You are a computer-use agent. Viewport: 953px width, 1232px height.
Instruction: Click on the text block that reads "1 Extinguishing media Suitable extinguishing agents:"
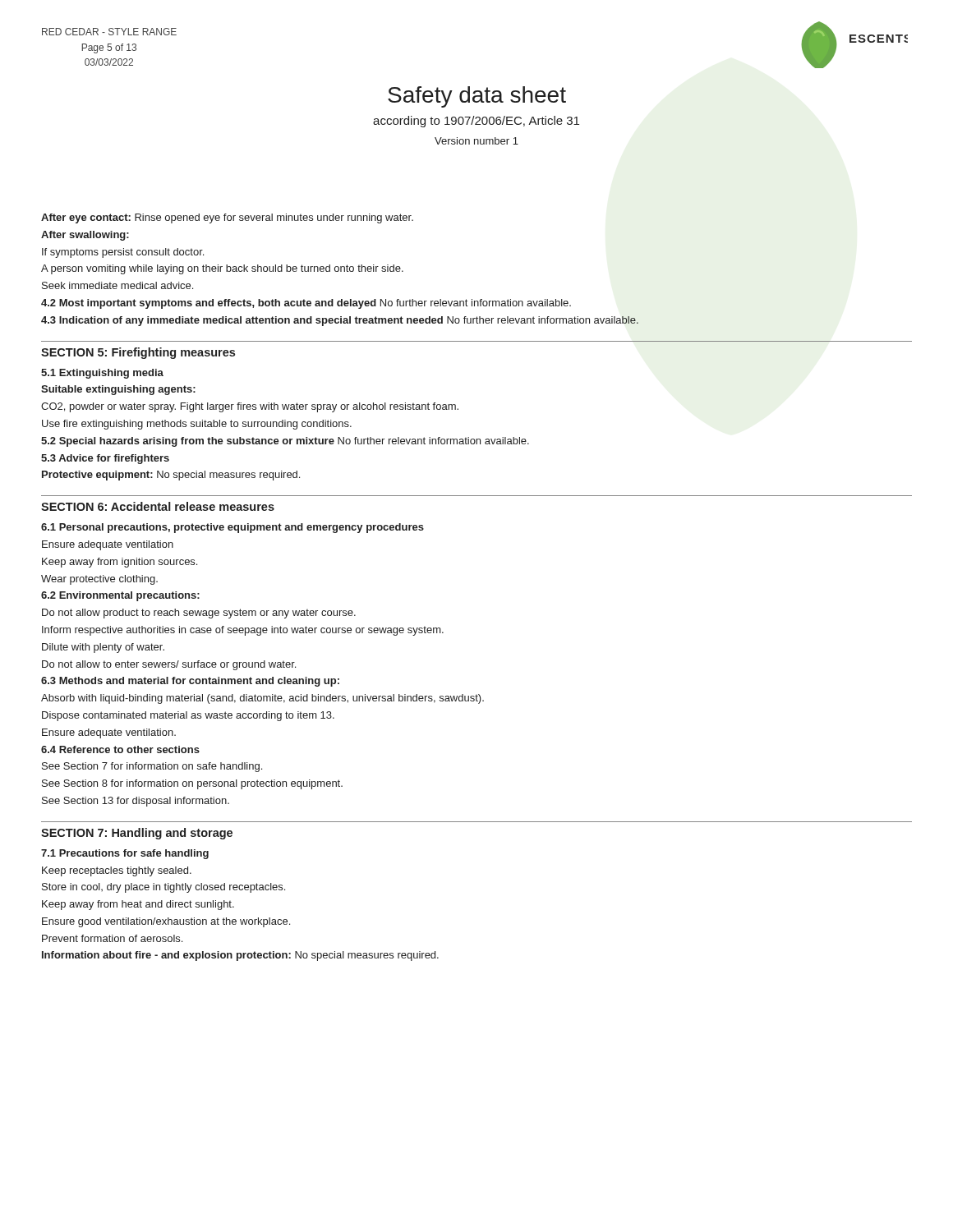click(285, 423)
